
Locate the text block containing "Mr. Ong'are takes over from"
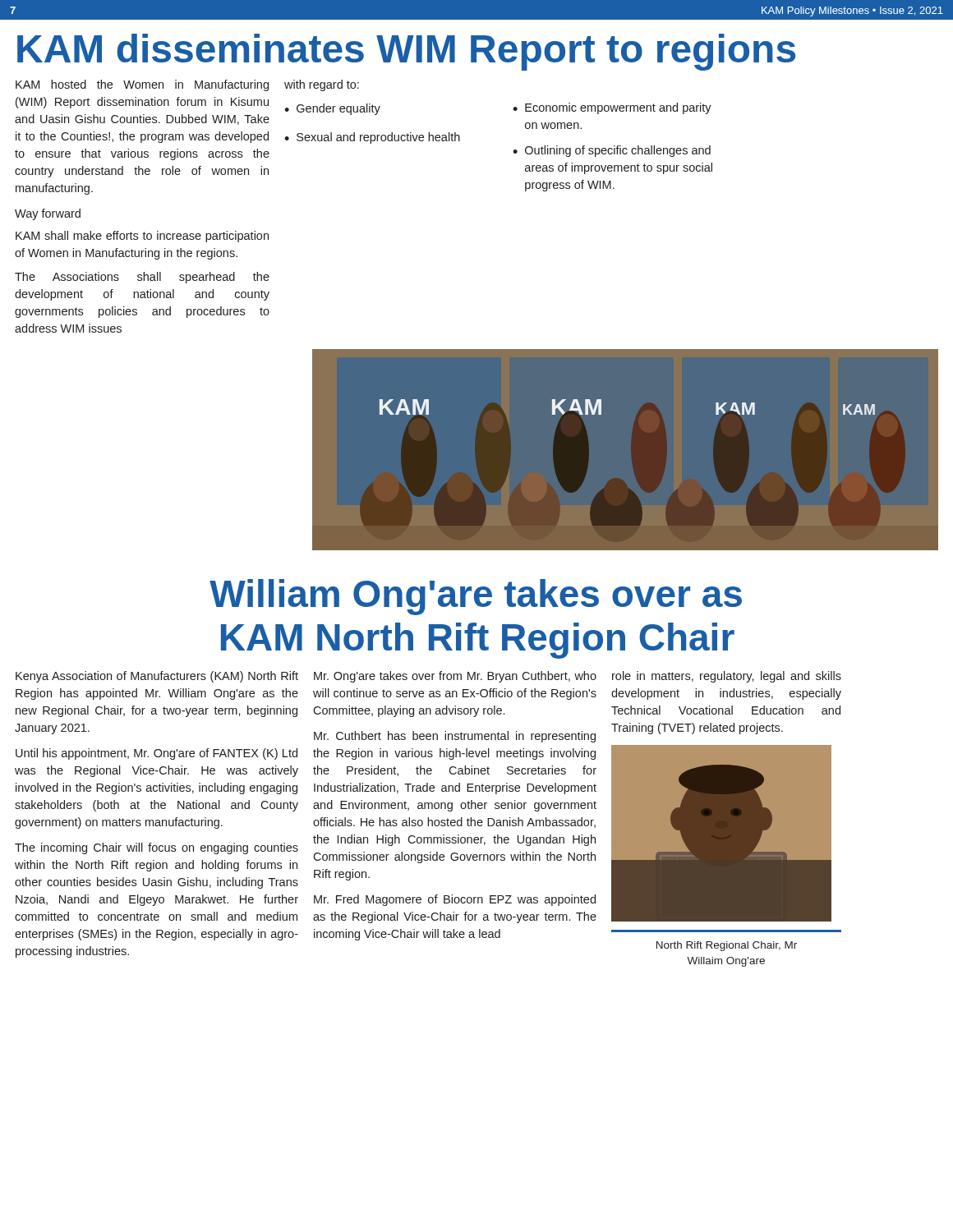[455, 805]
